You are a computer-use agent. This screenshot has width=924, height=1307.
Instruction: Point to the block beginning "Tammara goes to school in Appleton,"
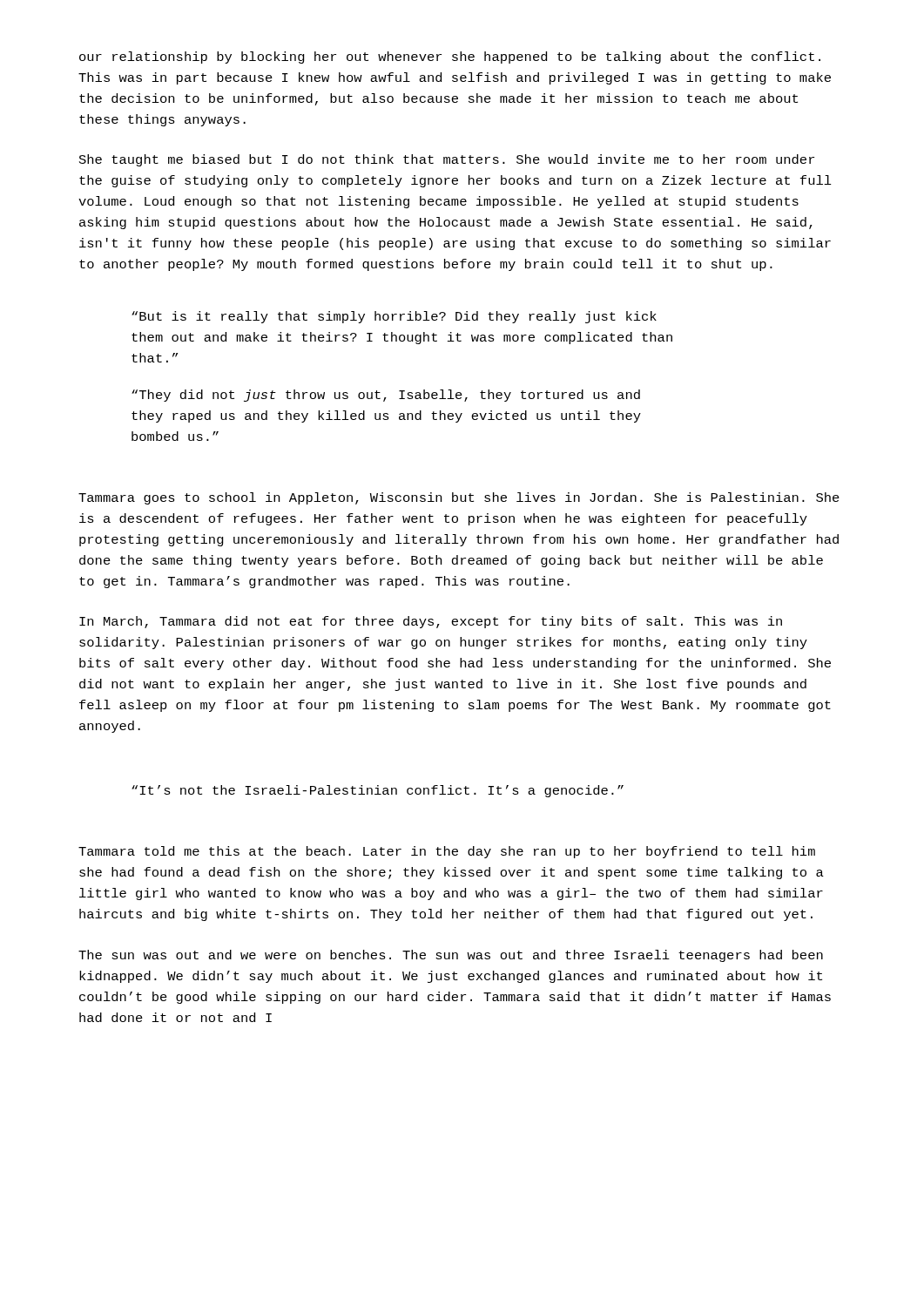point(459,540)
